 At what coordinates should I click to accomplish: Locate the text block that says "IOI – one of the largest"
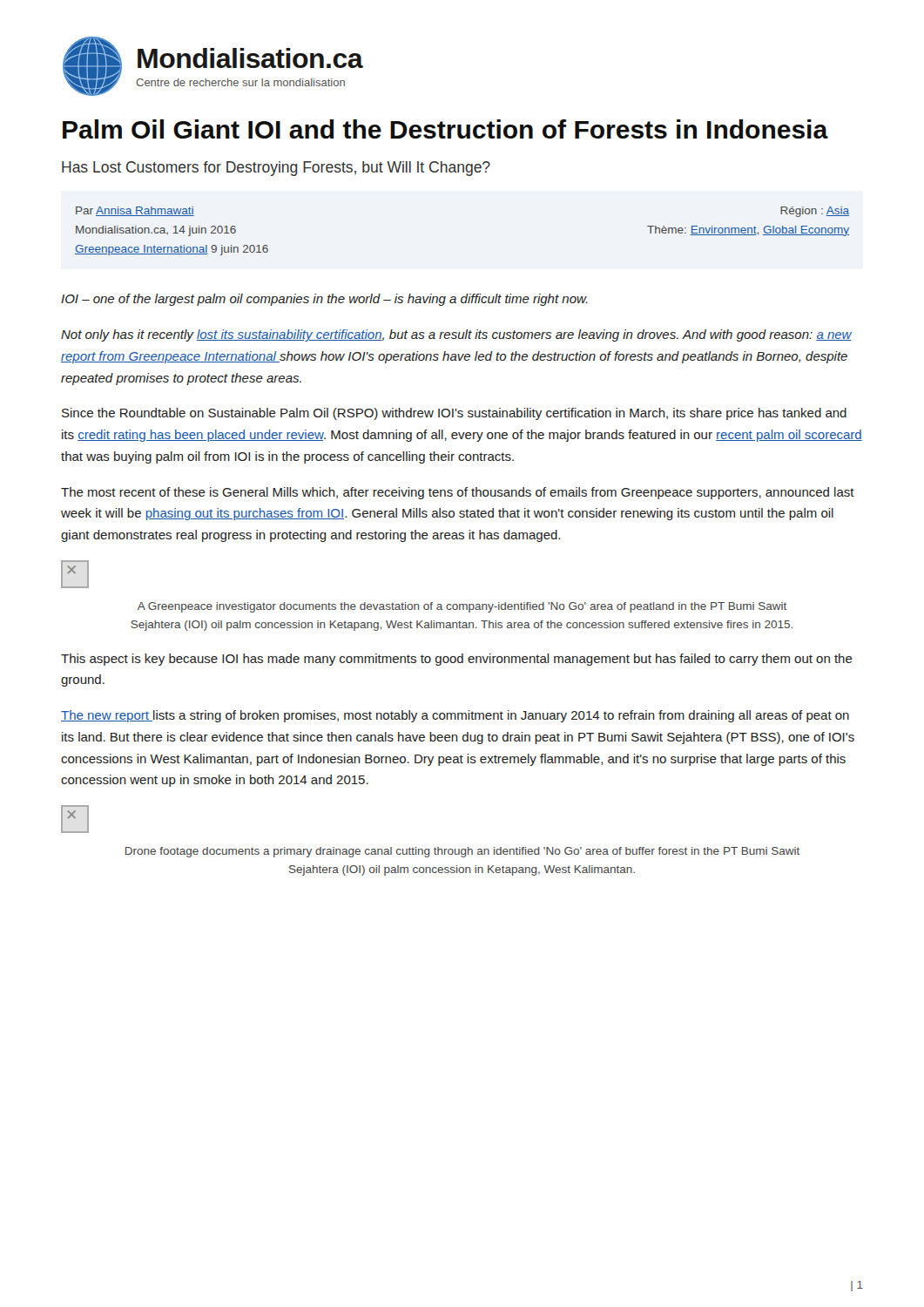pos(325,299)
